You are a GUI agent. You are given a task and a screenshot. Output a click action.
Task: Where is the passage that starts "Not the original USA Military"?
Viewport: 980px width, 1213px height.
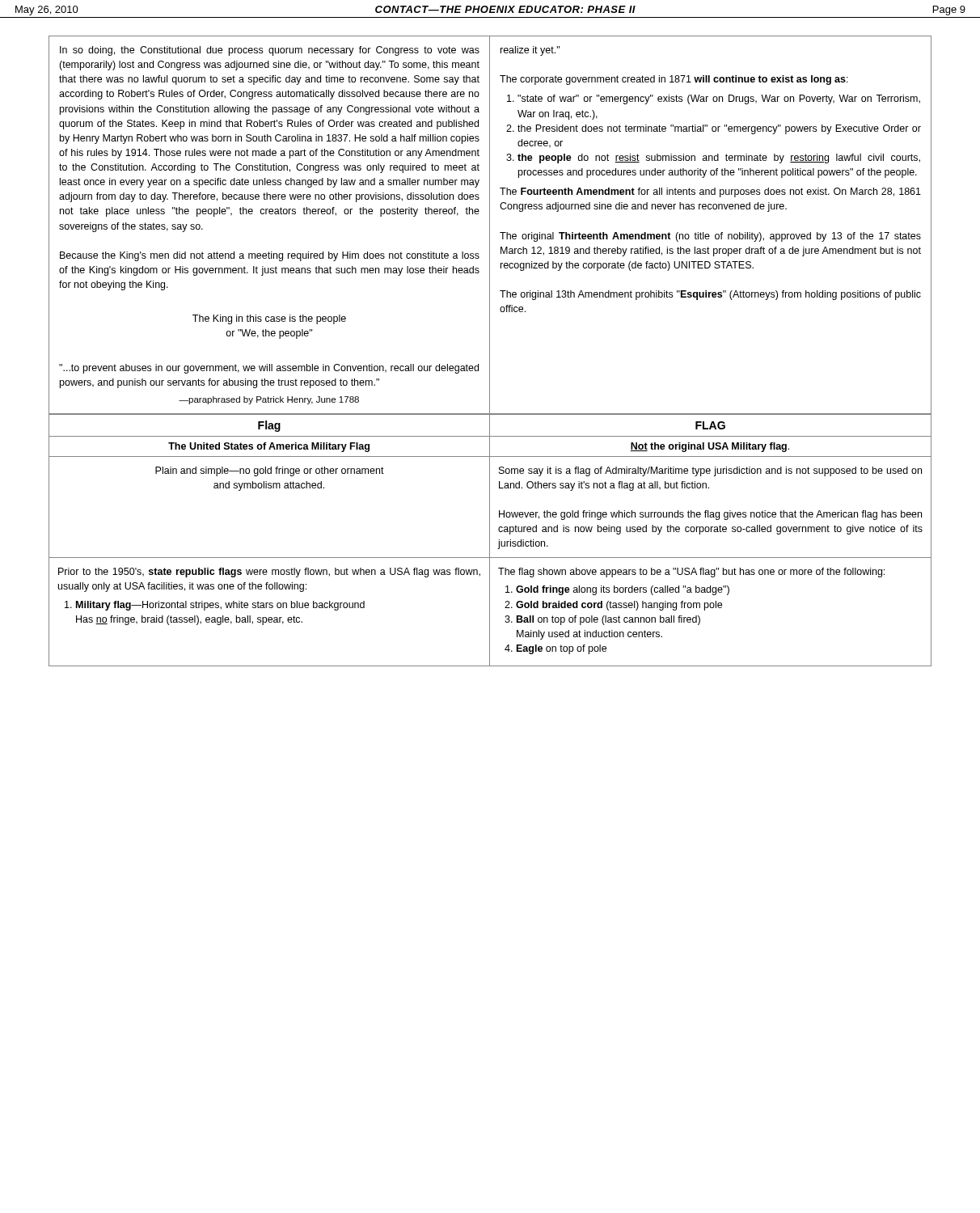[x=710, y=446]
